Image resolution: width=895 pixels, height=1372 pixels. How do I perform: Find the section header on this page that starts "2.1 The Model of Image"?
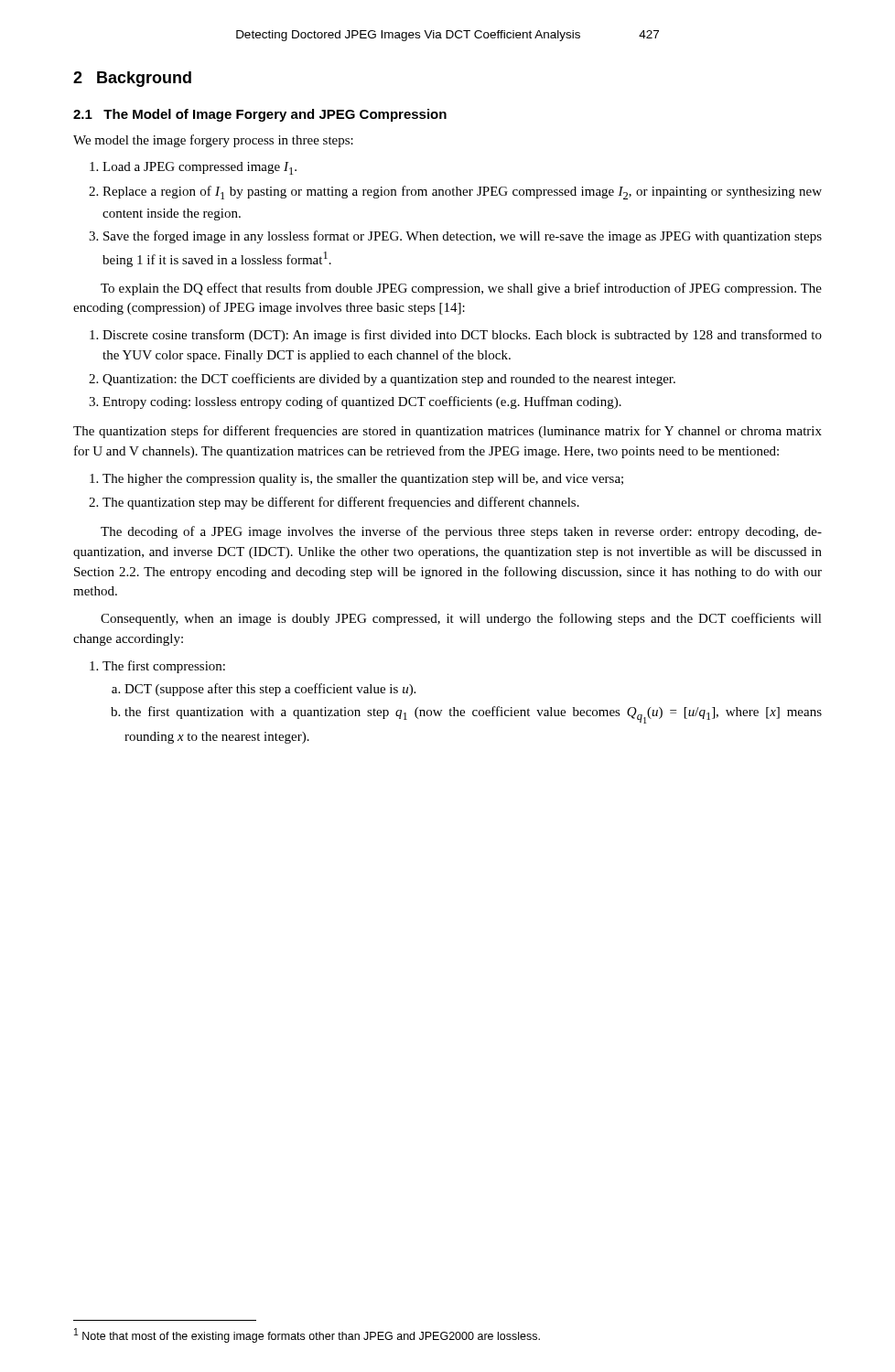(448, 114)
